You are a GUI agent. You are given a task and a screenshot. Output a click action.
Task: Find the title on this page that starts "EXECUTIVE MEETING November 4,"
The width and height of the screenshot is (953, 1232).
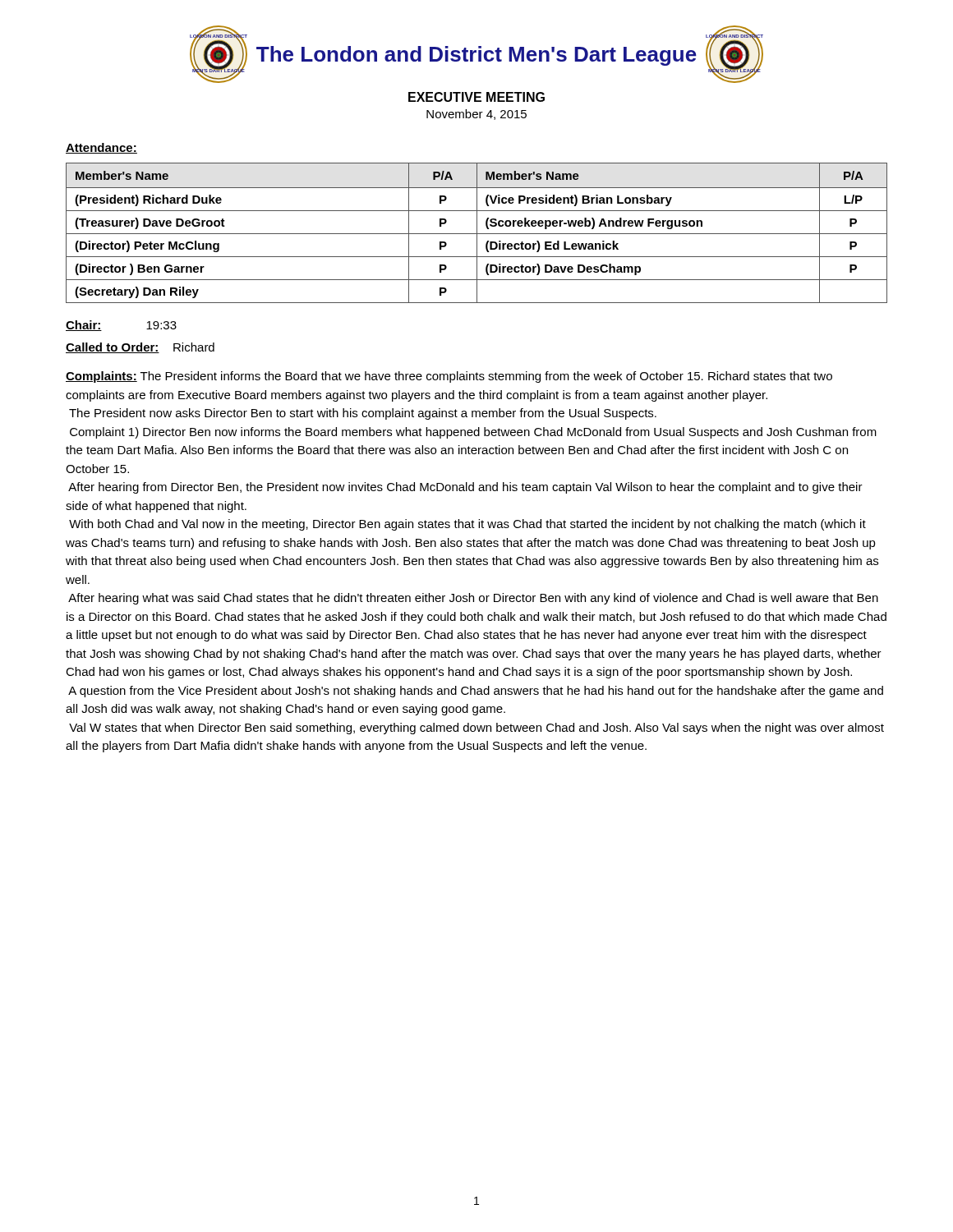pyautogui.click(x=476, y=106)
